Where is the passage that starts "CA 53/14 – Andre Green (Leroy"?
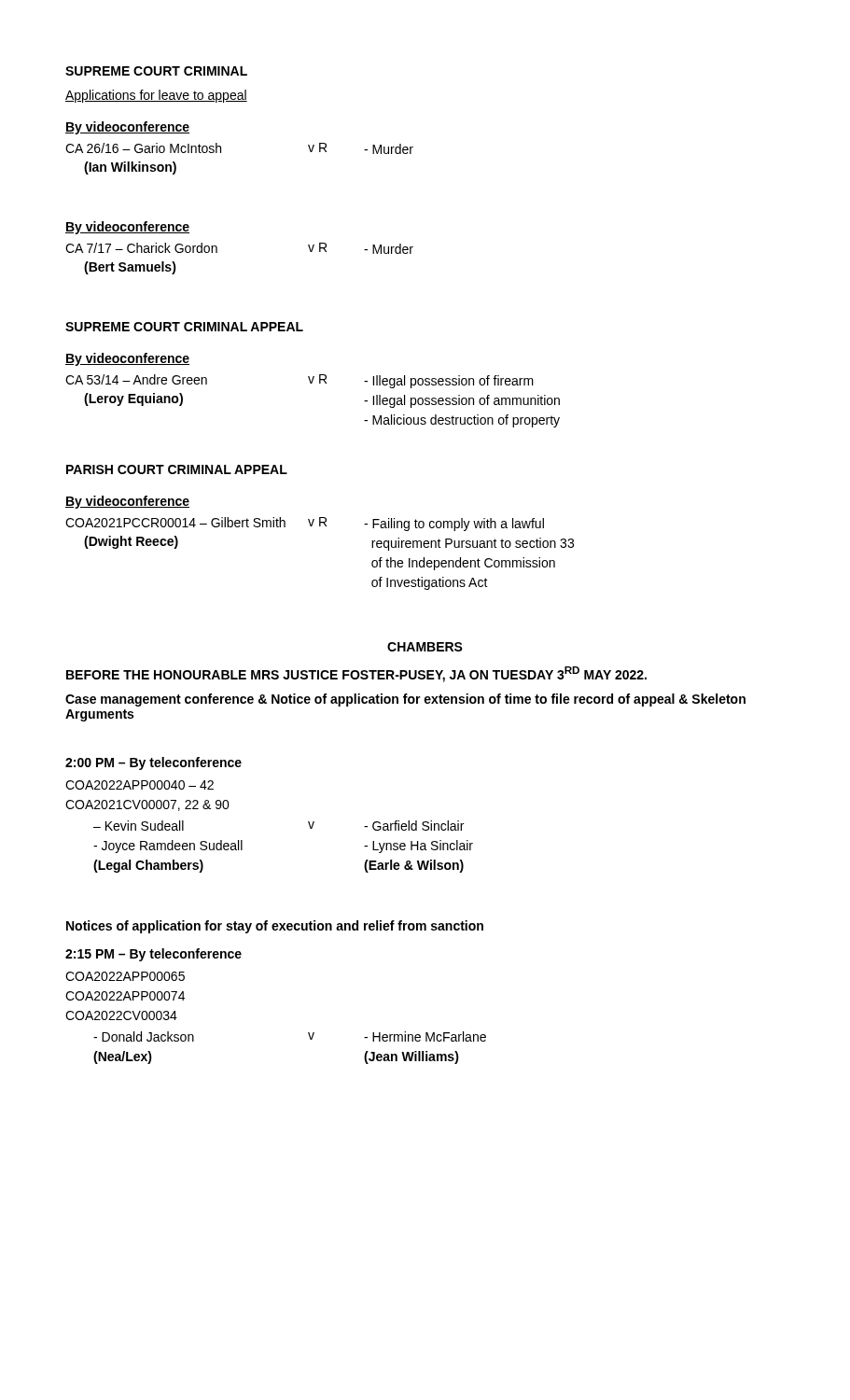This screenshot has width=850, height=1400. coord(425,401)
